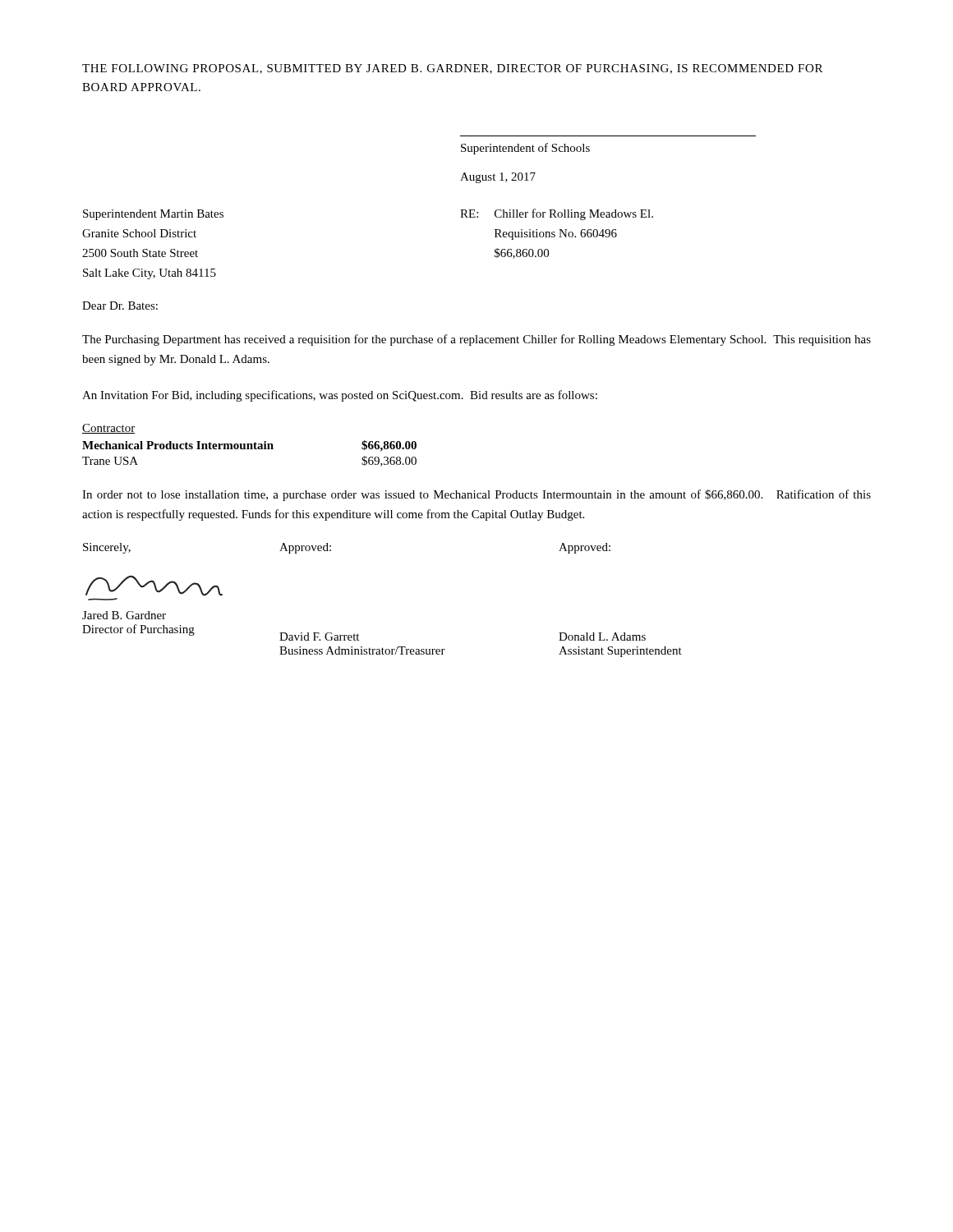Click the passage that begins "An Invitation For"
This screenshot has height=1232, width=953.
[x=340, y=395]
